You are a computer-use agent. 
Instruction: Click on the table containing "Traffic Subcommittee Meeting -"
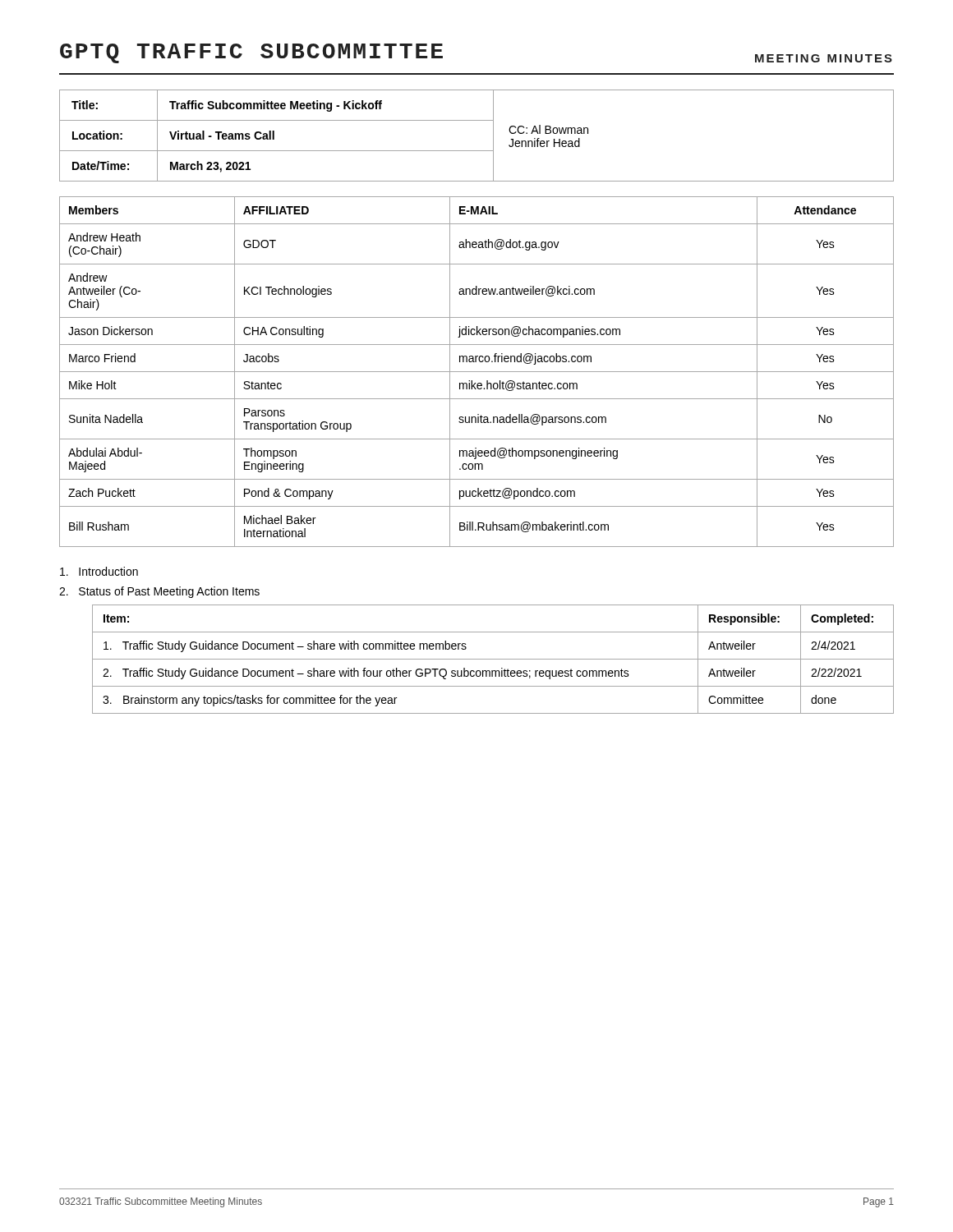pyautogui.click(x=476, y=136)
